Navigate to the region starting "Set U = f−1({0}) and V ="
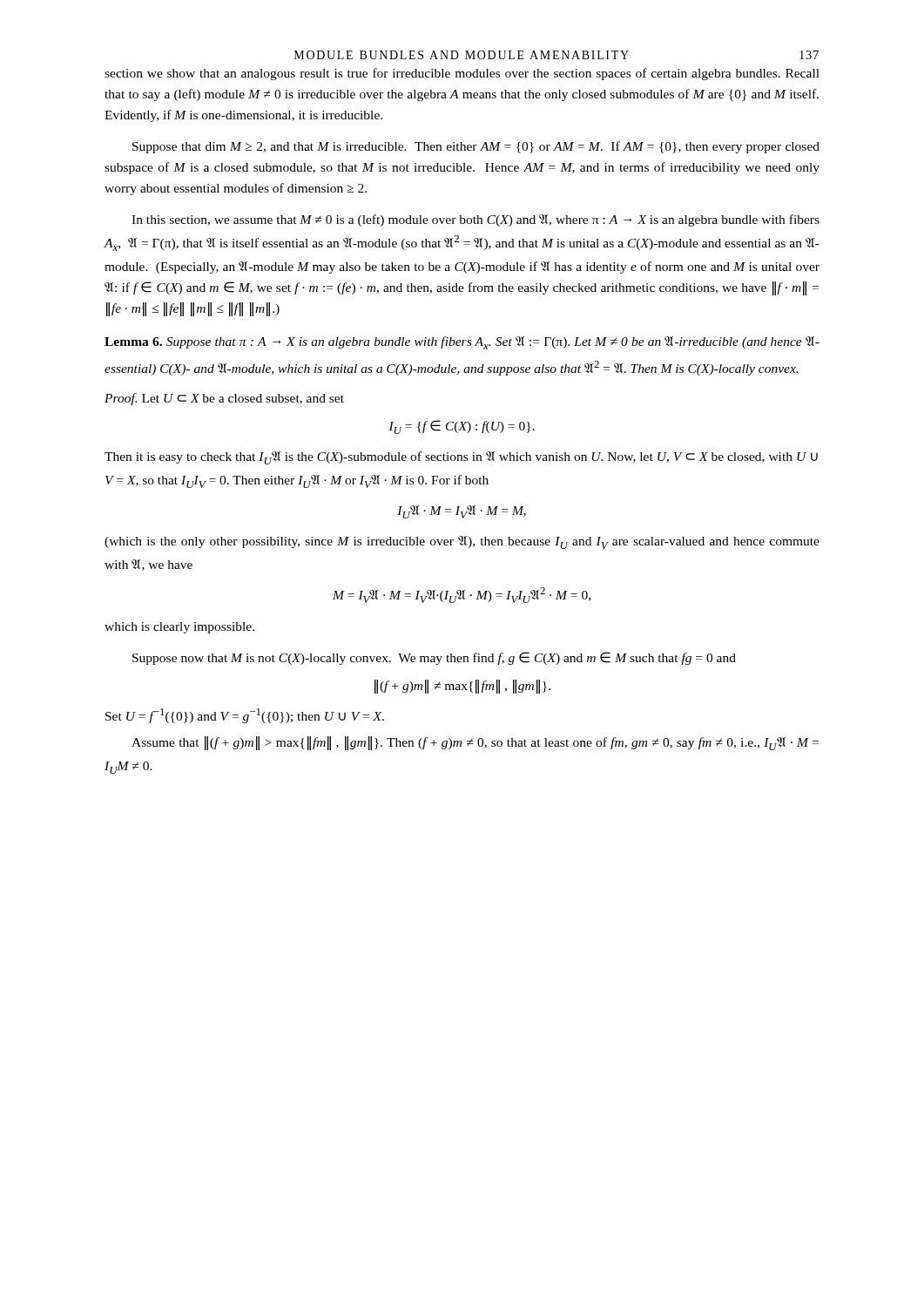This screenshot has width=924, height=1307. 245,716
